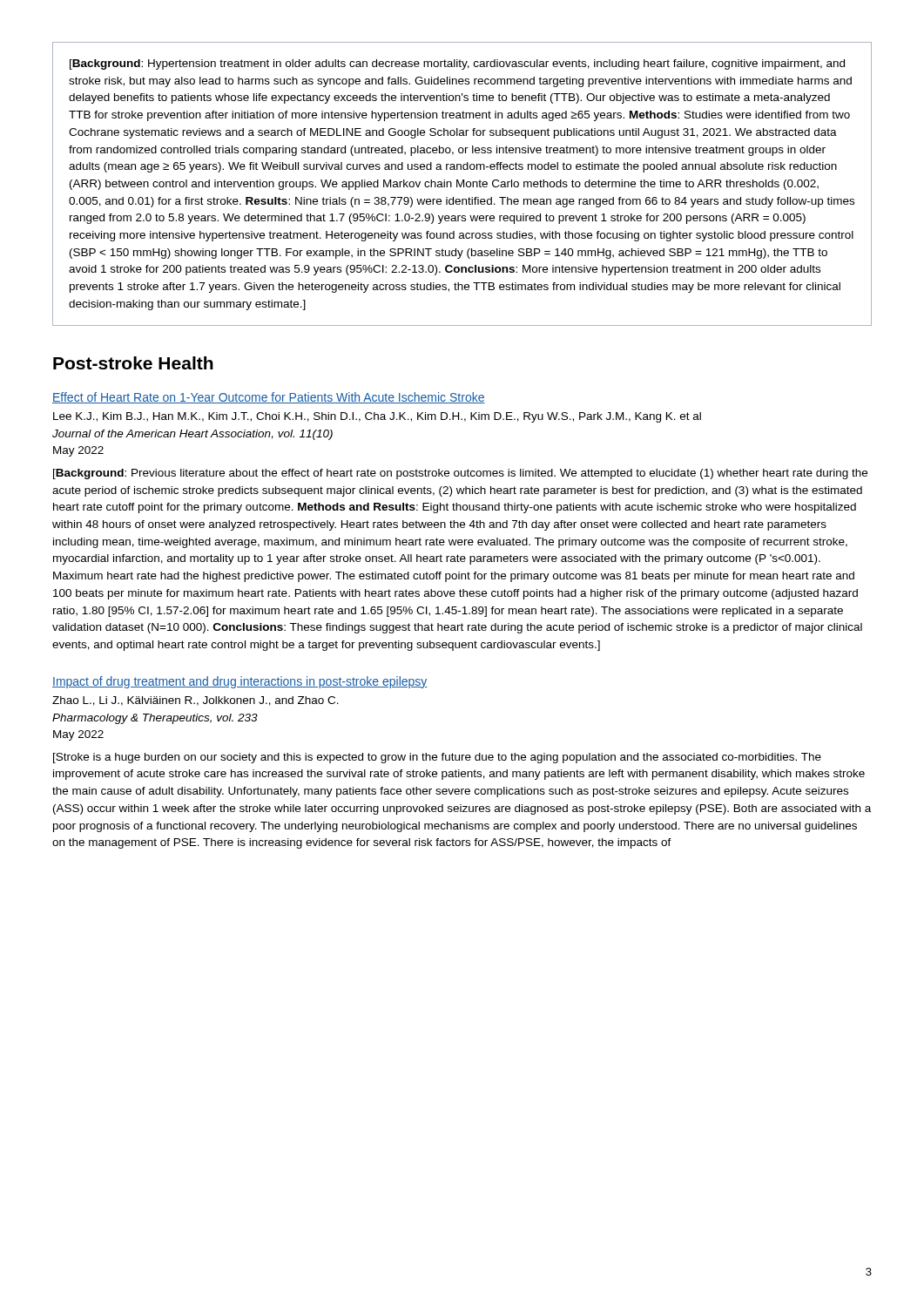Locate the text "Post-stroke Health"
Viewport: 924px width, 1307px height.
(x=133, y=362)
